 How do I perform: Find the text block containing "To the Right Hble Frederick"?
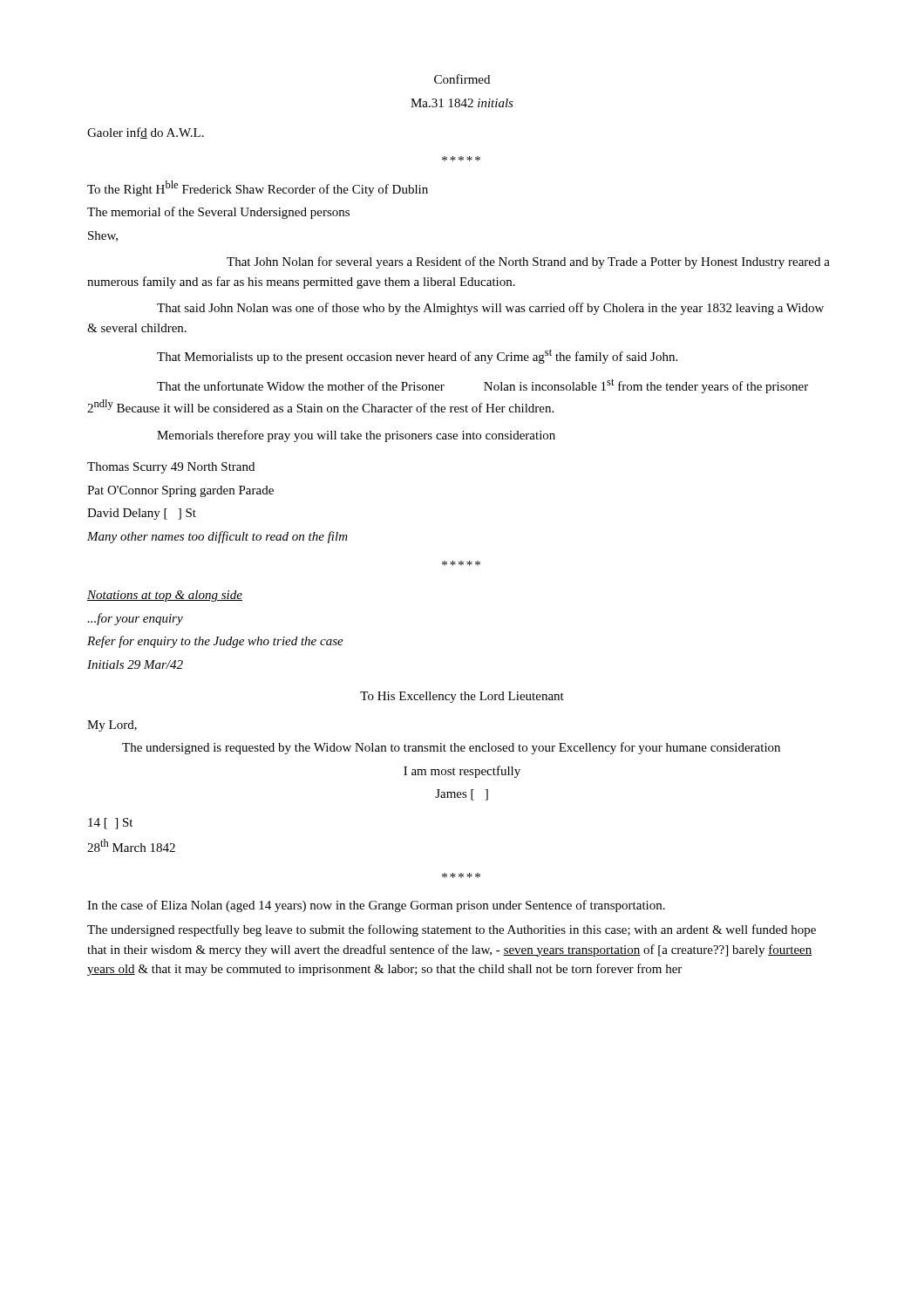coord(258,188)
